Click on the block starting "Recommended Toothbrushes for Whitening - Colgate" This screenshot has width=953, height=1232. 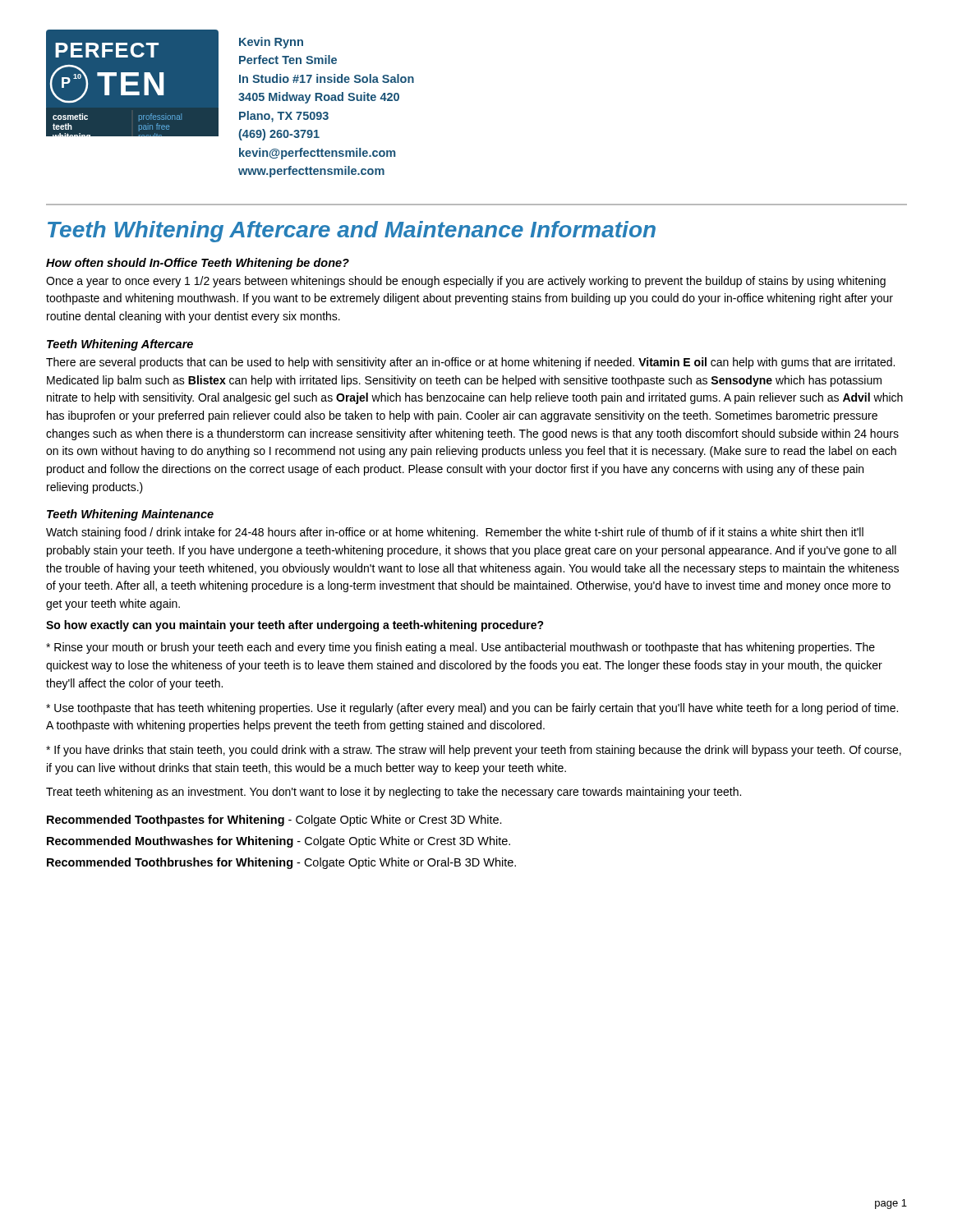(x=282, y=862)
